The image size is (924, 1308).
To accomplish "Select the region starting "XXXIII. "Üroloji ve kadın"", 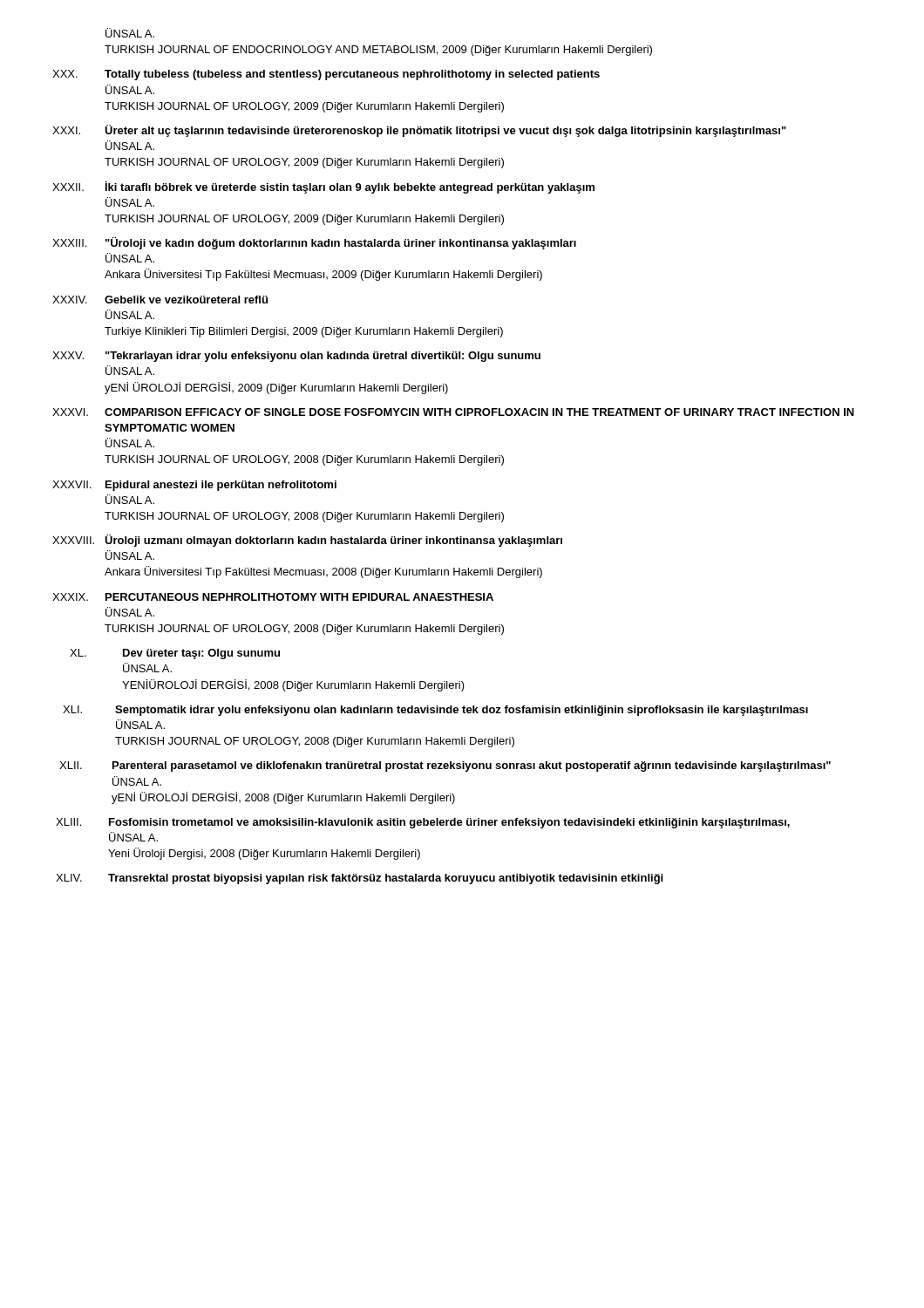I will [x=462, y=259].
